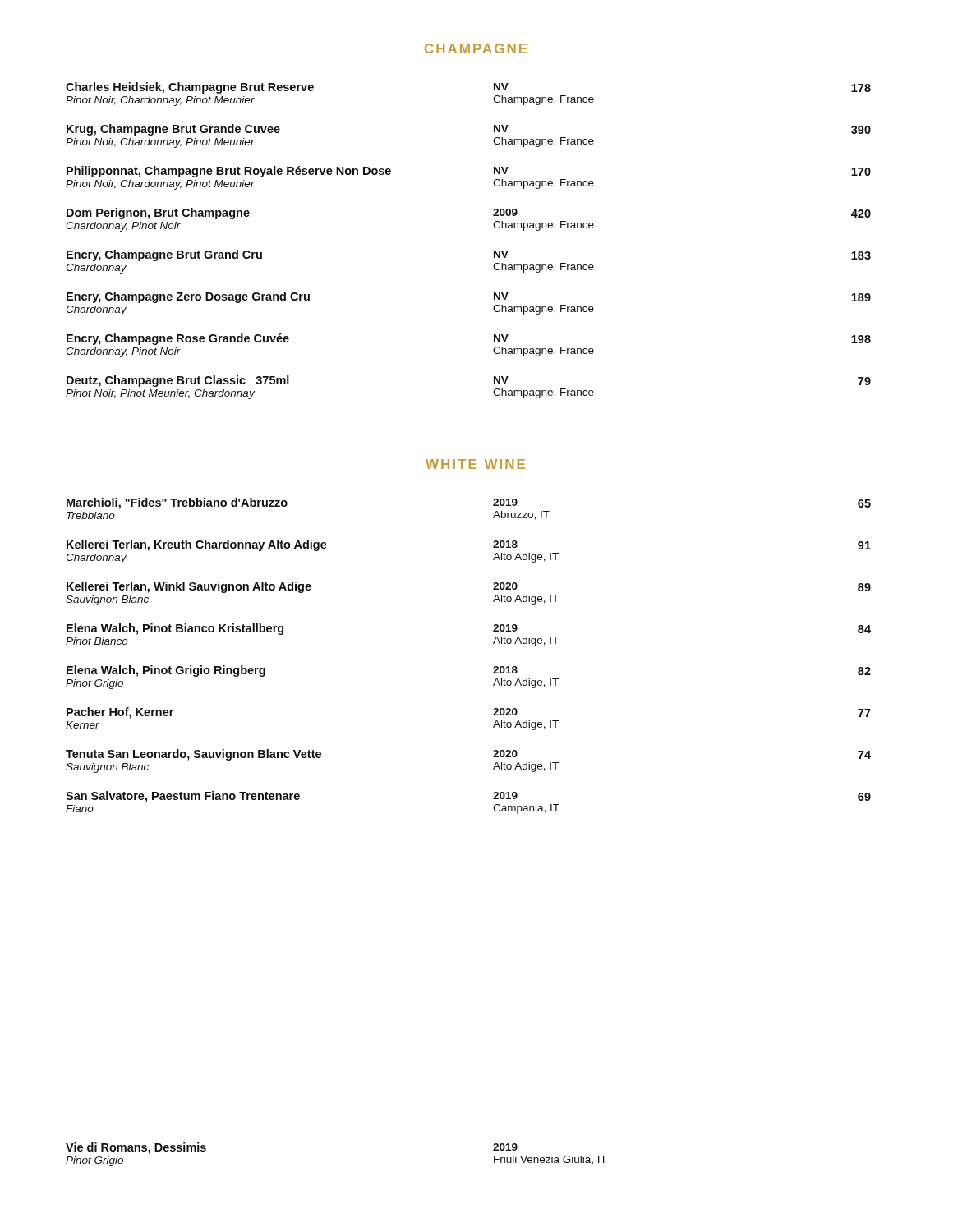Point to the block beginning "Elena Walch, Pinot Grigio Ringberg Pinot Grigio"
The width and height of the screenshot is (953, 1232).
coord(166,671)
